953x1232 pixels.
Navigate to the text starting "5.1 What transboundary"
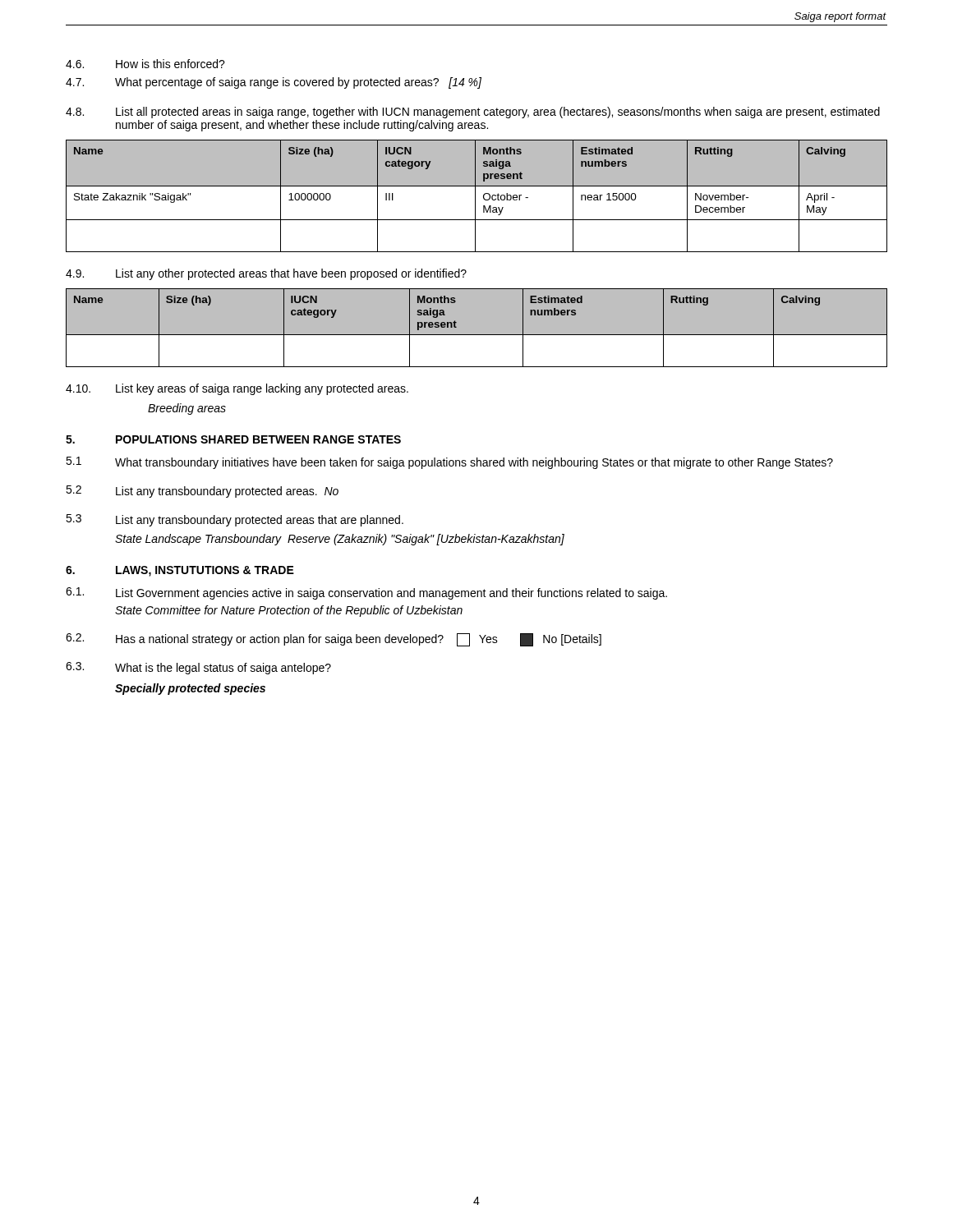tap(476, 463)
